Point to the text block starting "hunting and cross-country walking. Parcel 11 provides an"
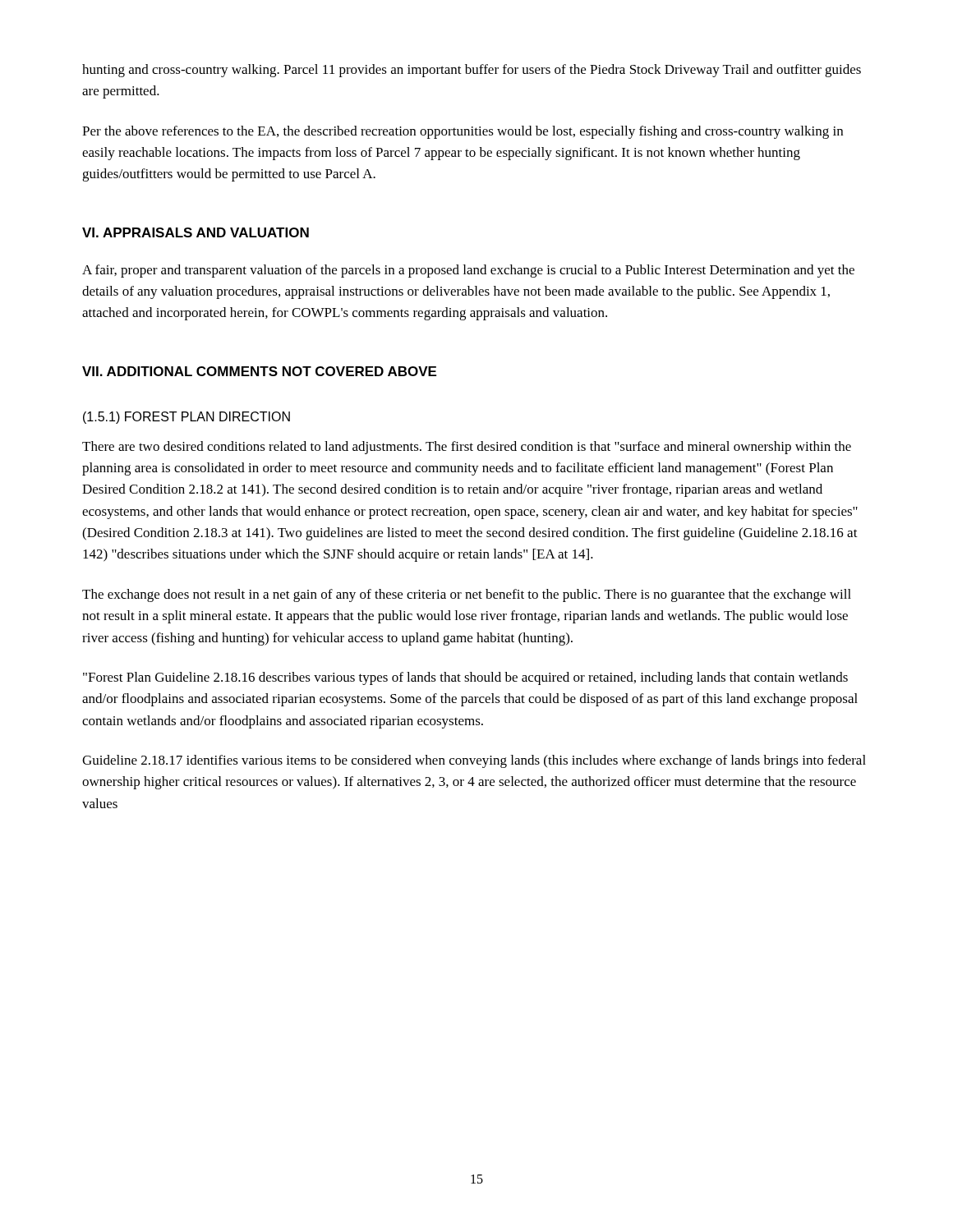 click(472, 80)
